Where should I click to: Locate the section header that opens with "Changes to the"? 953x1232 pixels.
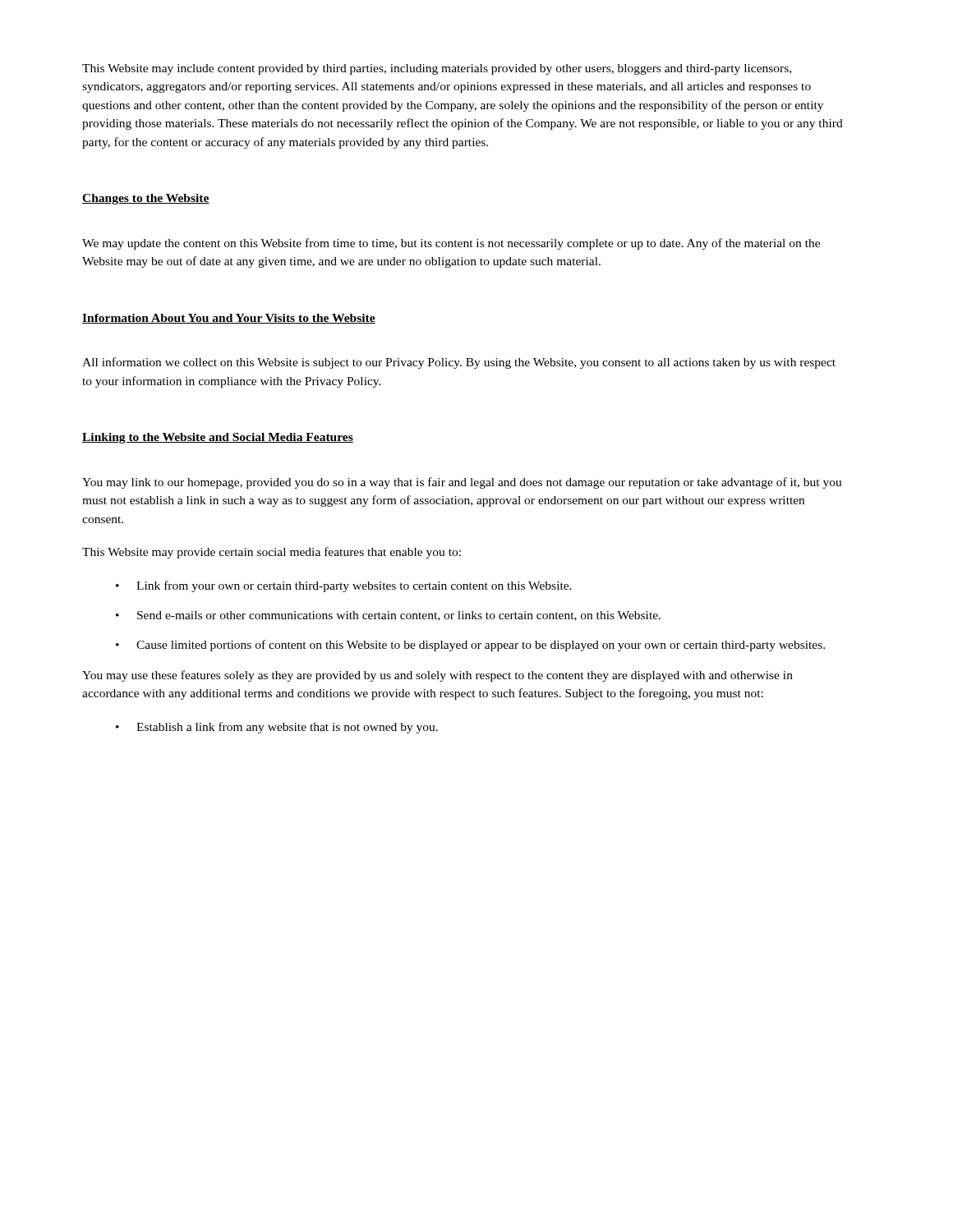(146, 198)
